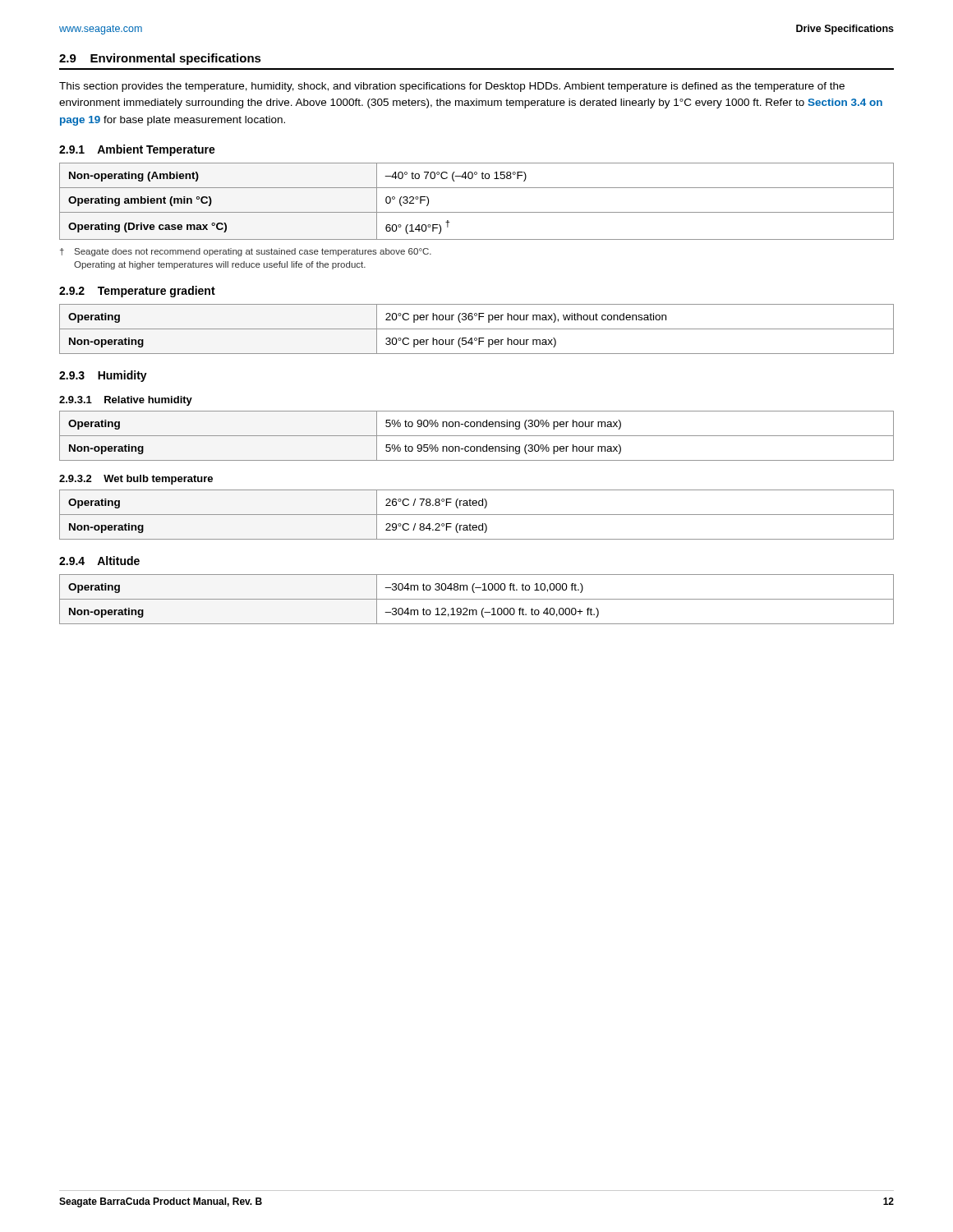This screenshot has width=953, height=1232.
Task: Point to "2.9.3.1 Relative humidity"
Action: [x=126, y=400]
